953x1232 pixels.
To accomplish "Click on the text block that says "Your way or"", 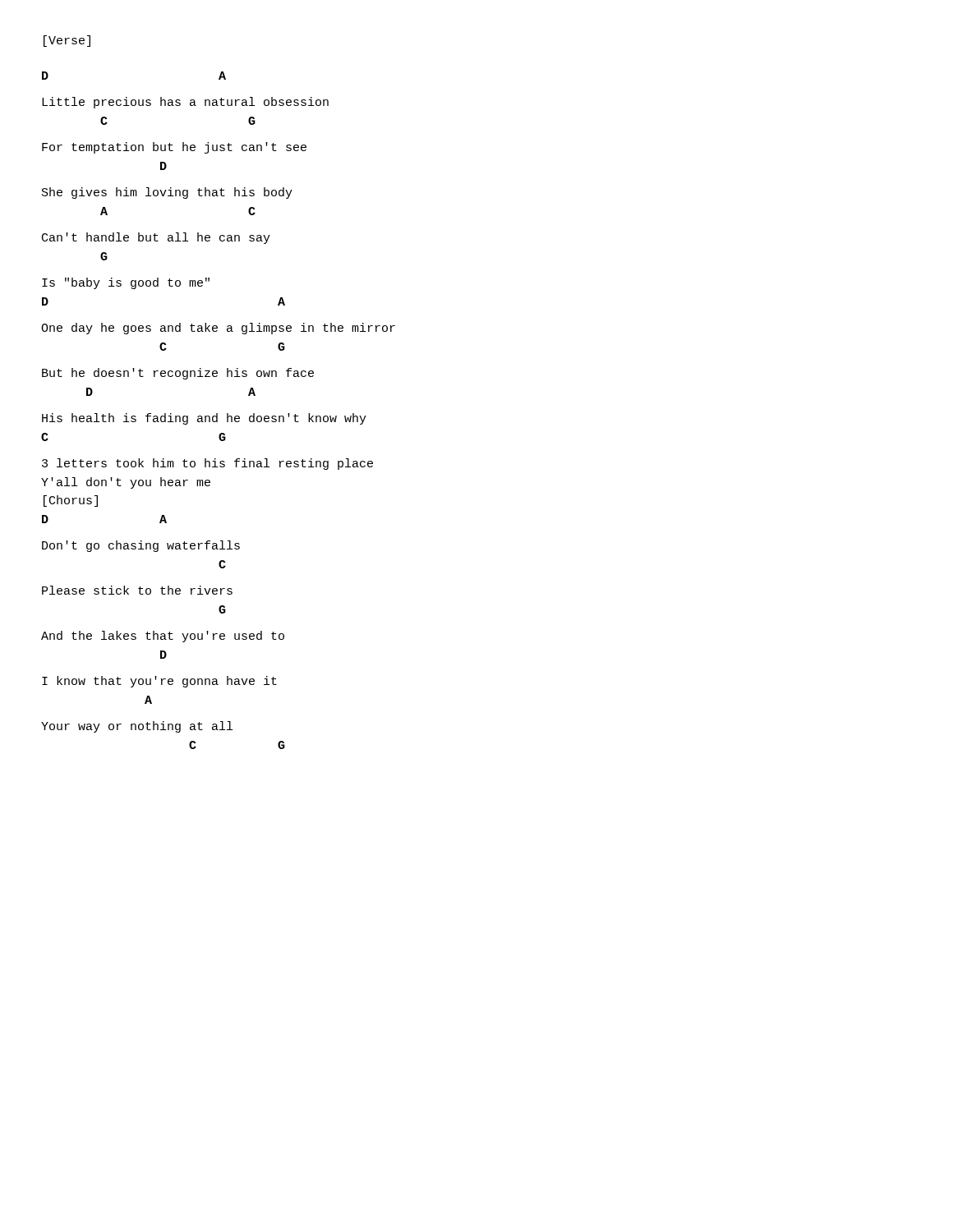I will [x=137, y=727].
